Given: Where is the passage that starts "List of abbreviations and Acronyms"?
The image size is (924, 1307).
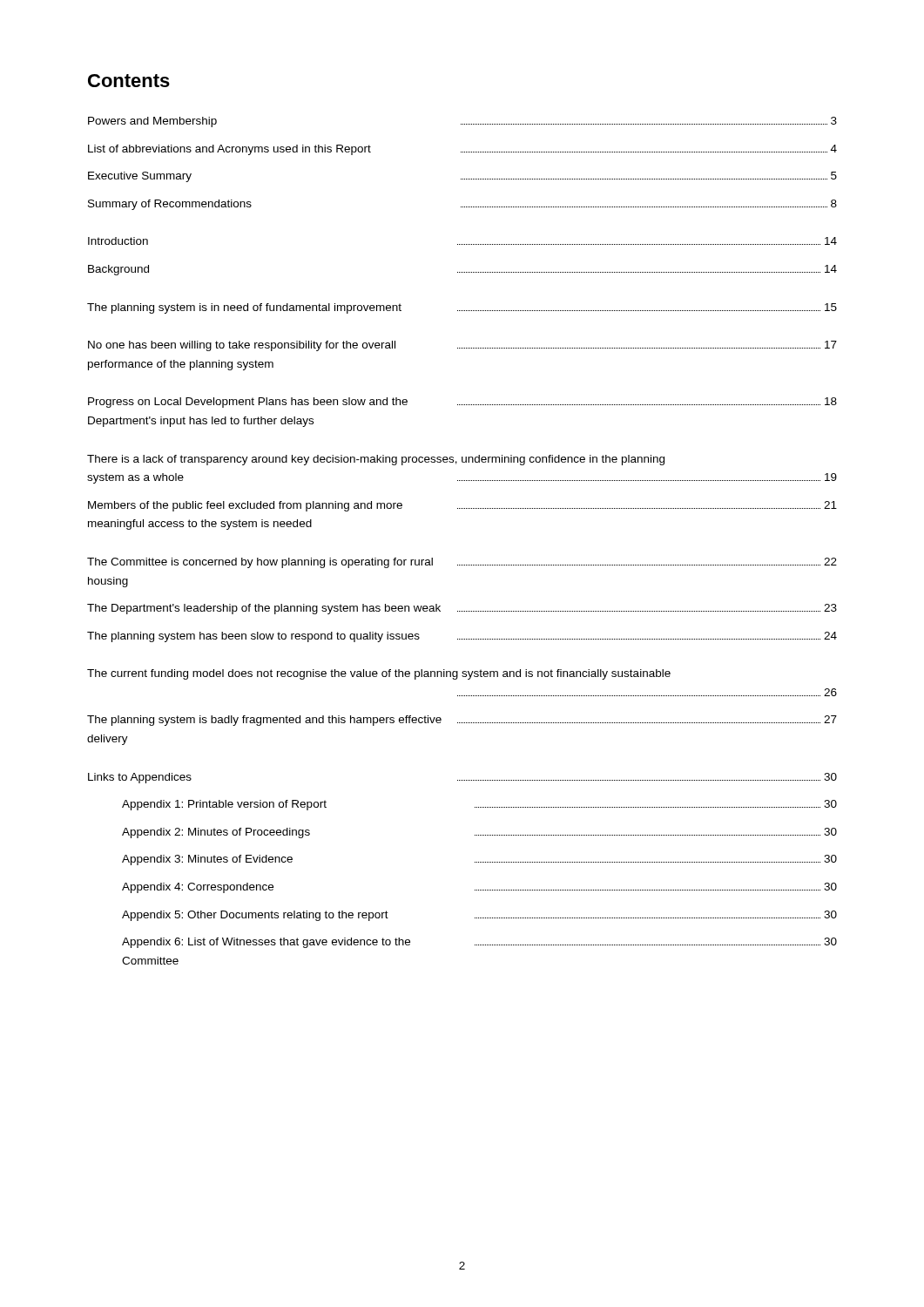Looking at the screenshot, I should click(462, 148).
